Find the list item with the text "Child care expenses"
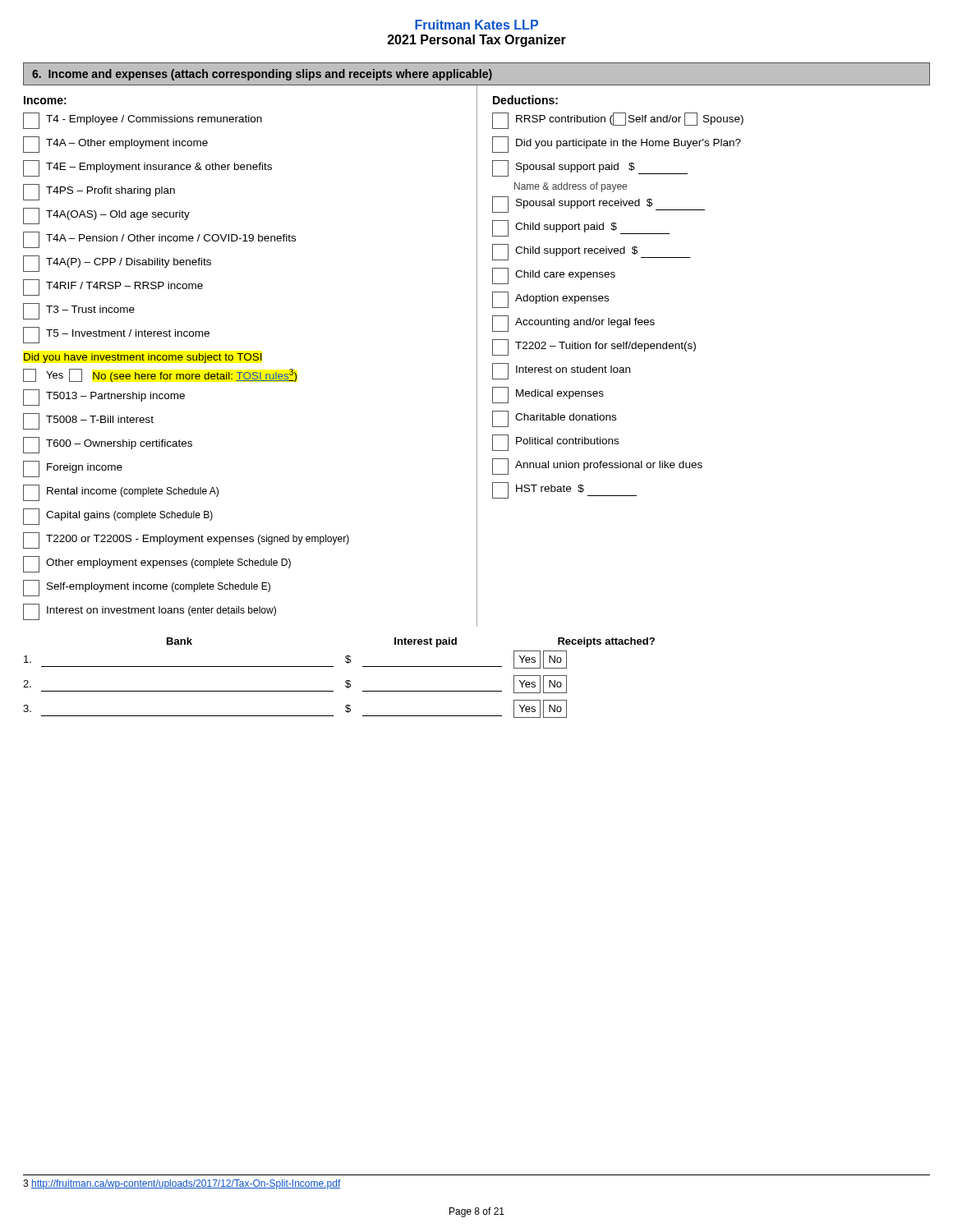This screenshot has height=1232, width=953. pyautogui.click(x=554, y=276)
